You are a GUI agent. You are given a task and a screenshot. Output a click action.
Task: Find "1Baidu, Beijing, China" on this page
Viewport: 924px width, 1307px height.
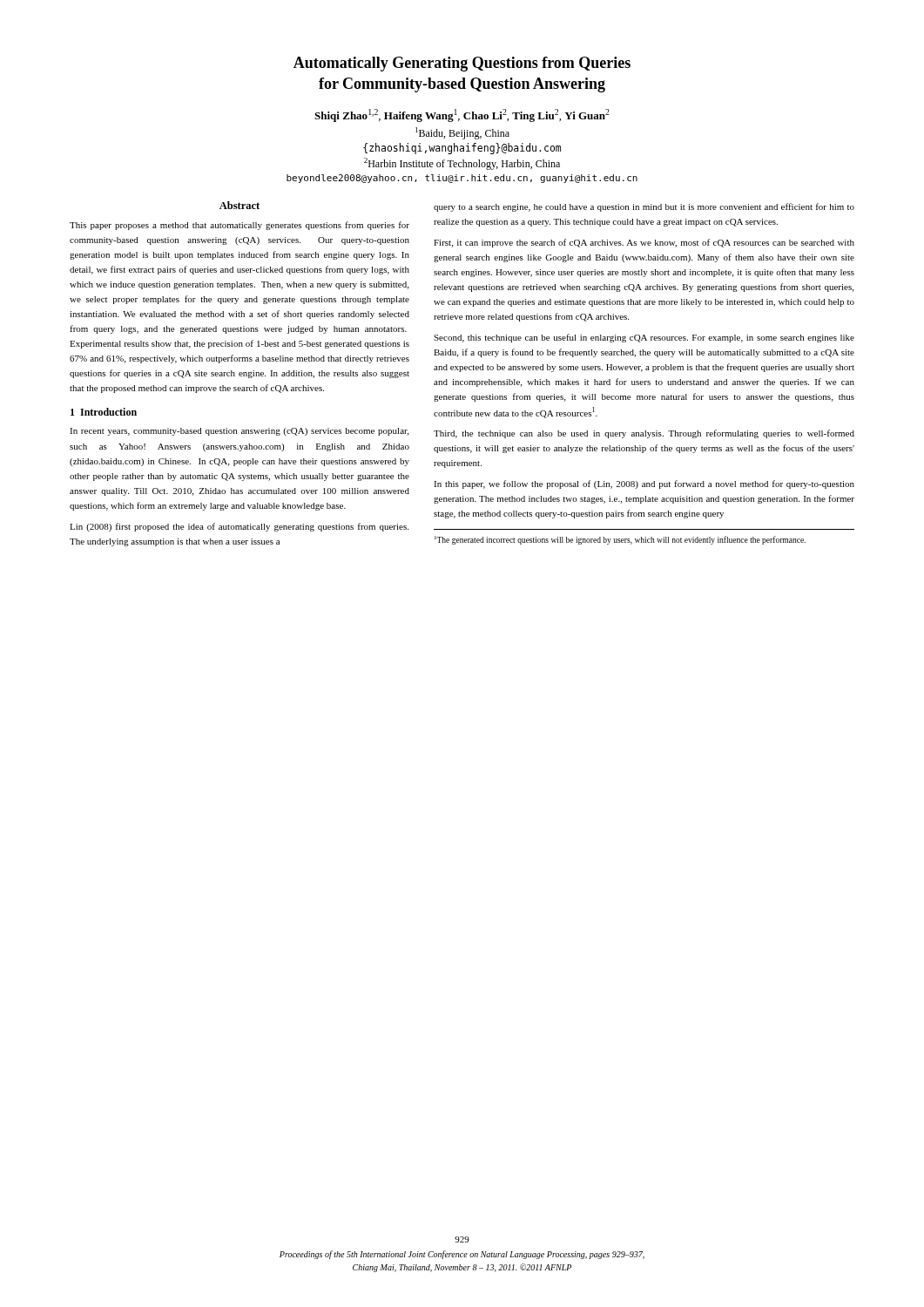(462, 132)
